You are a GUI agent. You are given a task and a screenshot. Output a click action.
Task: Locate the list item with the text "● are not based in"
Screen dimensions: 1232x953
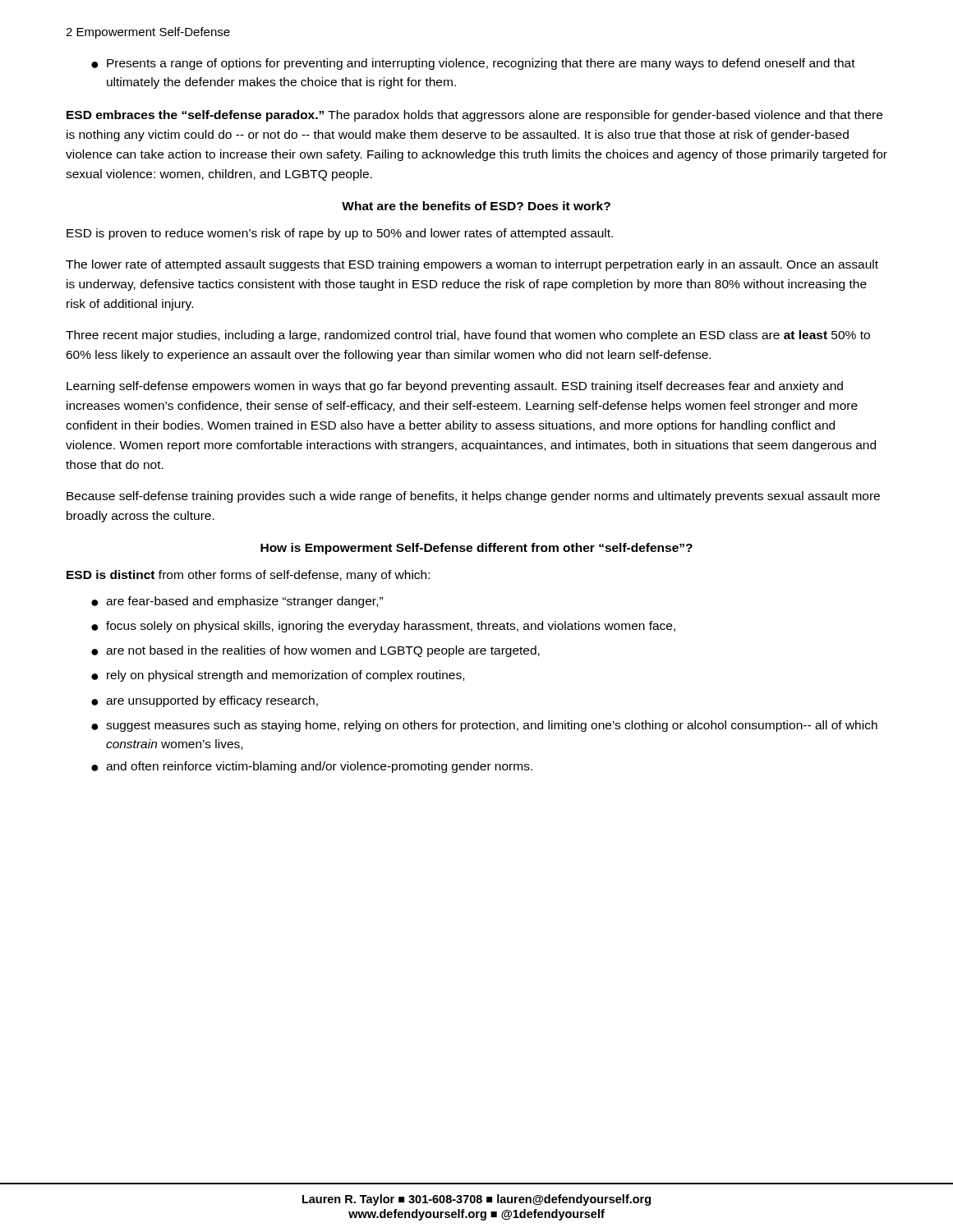[x=315, y=652]
